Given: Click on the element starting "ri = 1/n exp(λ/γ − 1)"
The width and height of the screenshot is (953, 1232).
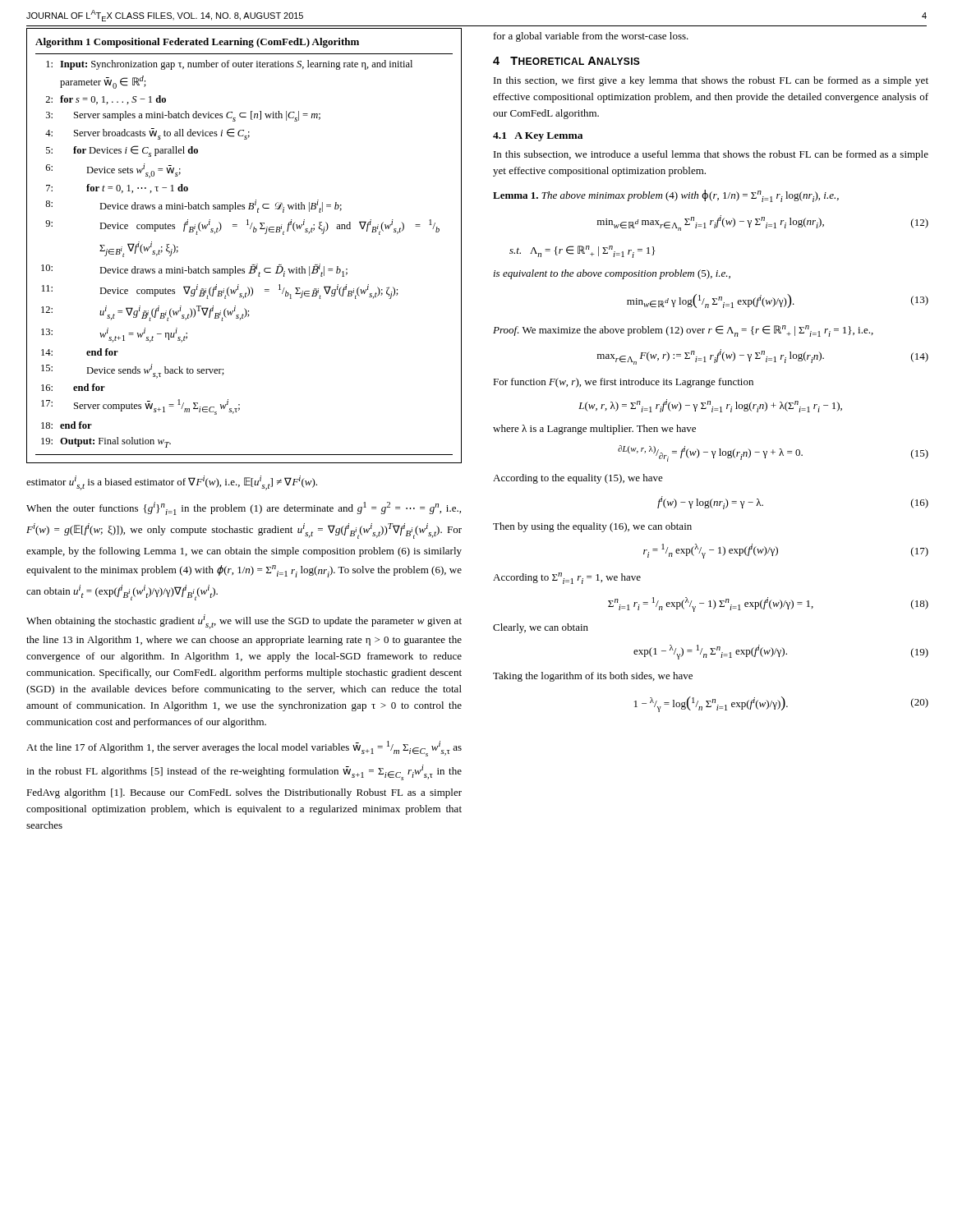Looking at the screenshot, I should point(786,551).
